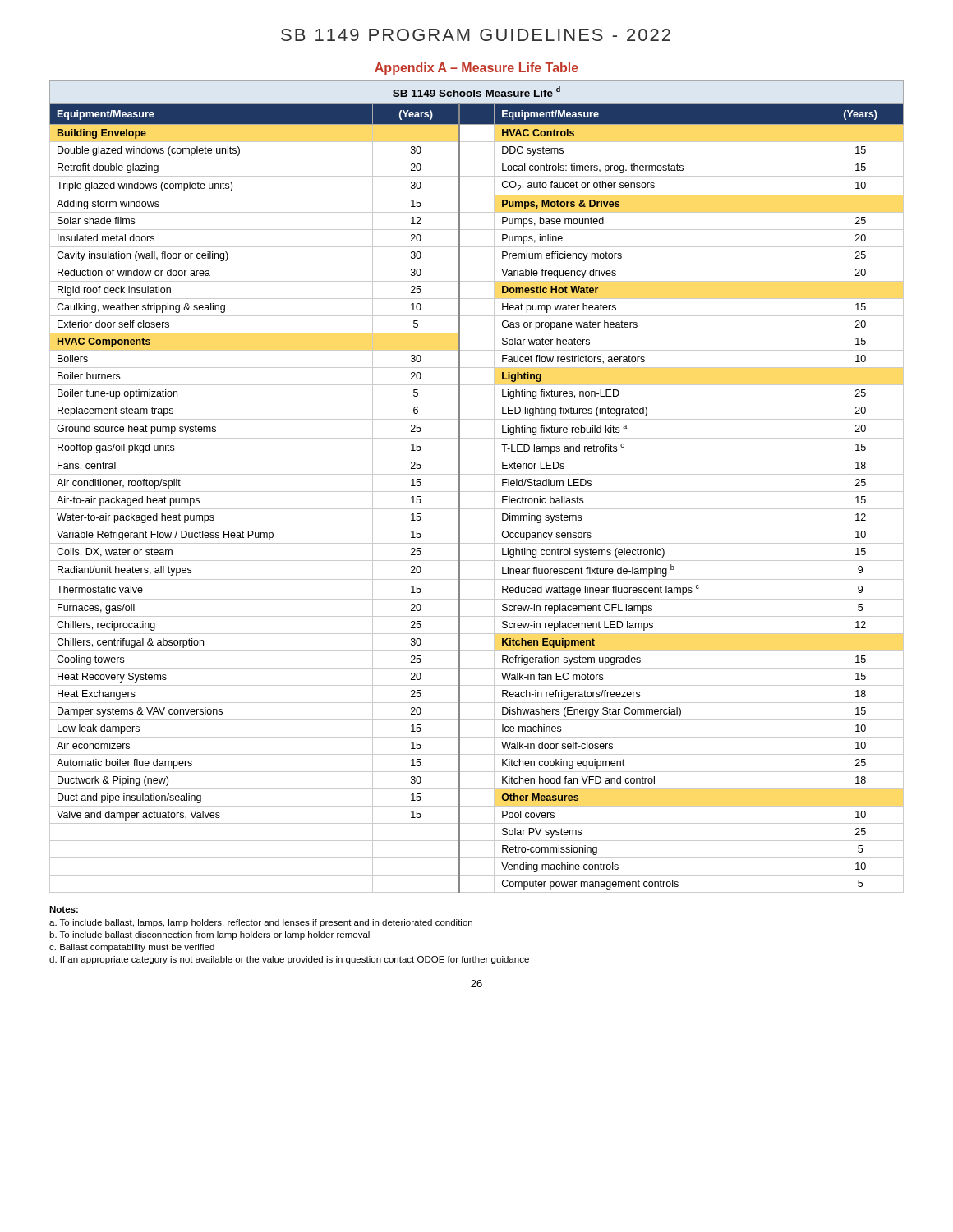The width and height of the screenshot is (953, 1232).
Task: Click on the table containing "Ice machines"
Action: (476, 498)
